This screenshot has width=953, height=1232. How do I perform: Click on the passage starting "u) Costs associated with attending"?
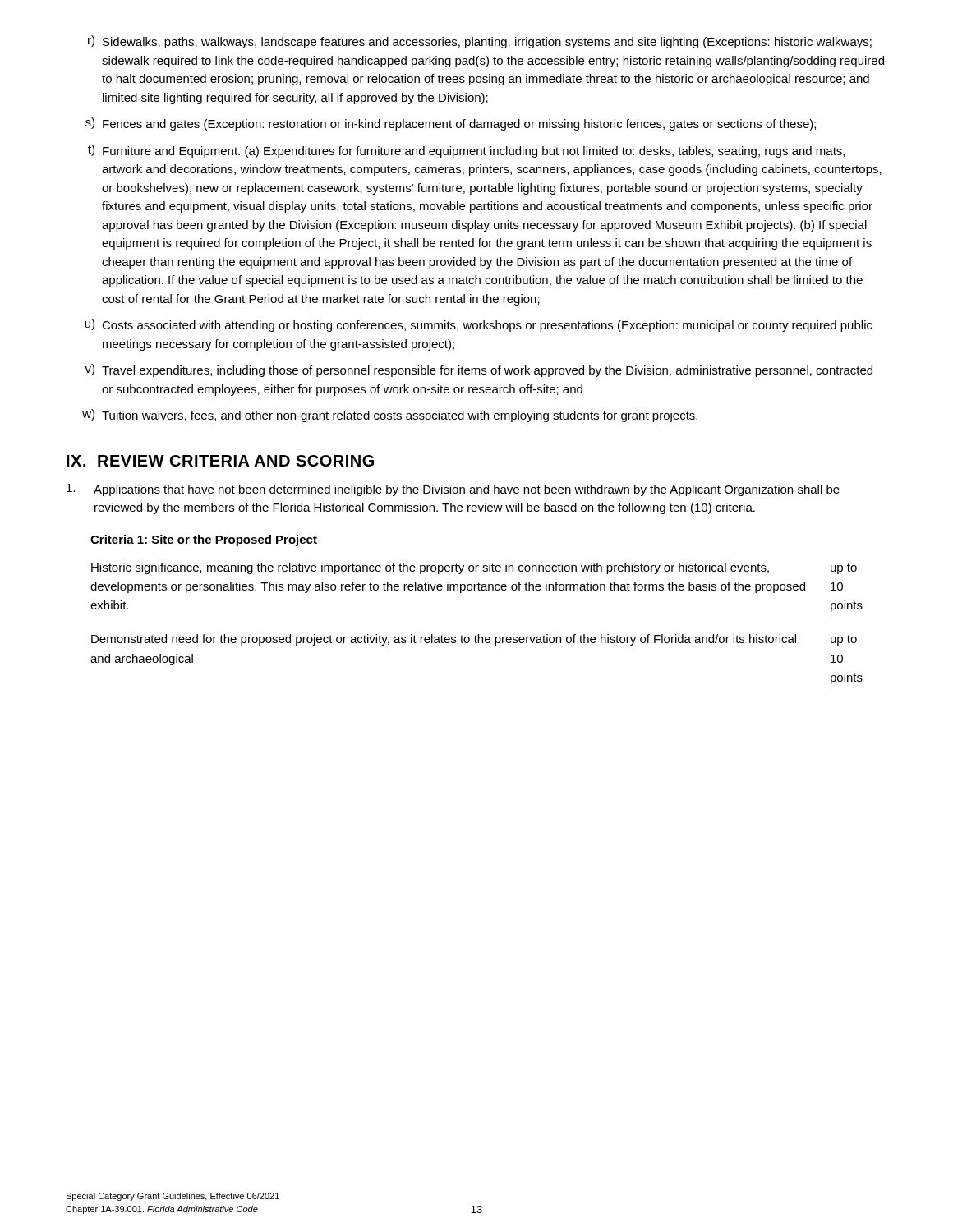click(476, 335)
